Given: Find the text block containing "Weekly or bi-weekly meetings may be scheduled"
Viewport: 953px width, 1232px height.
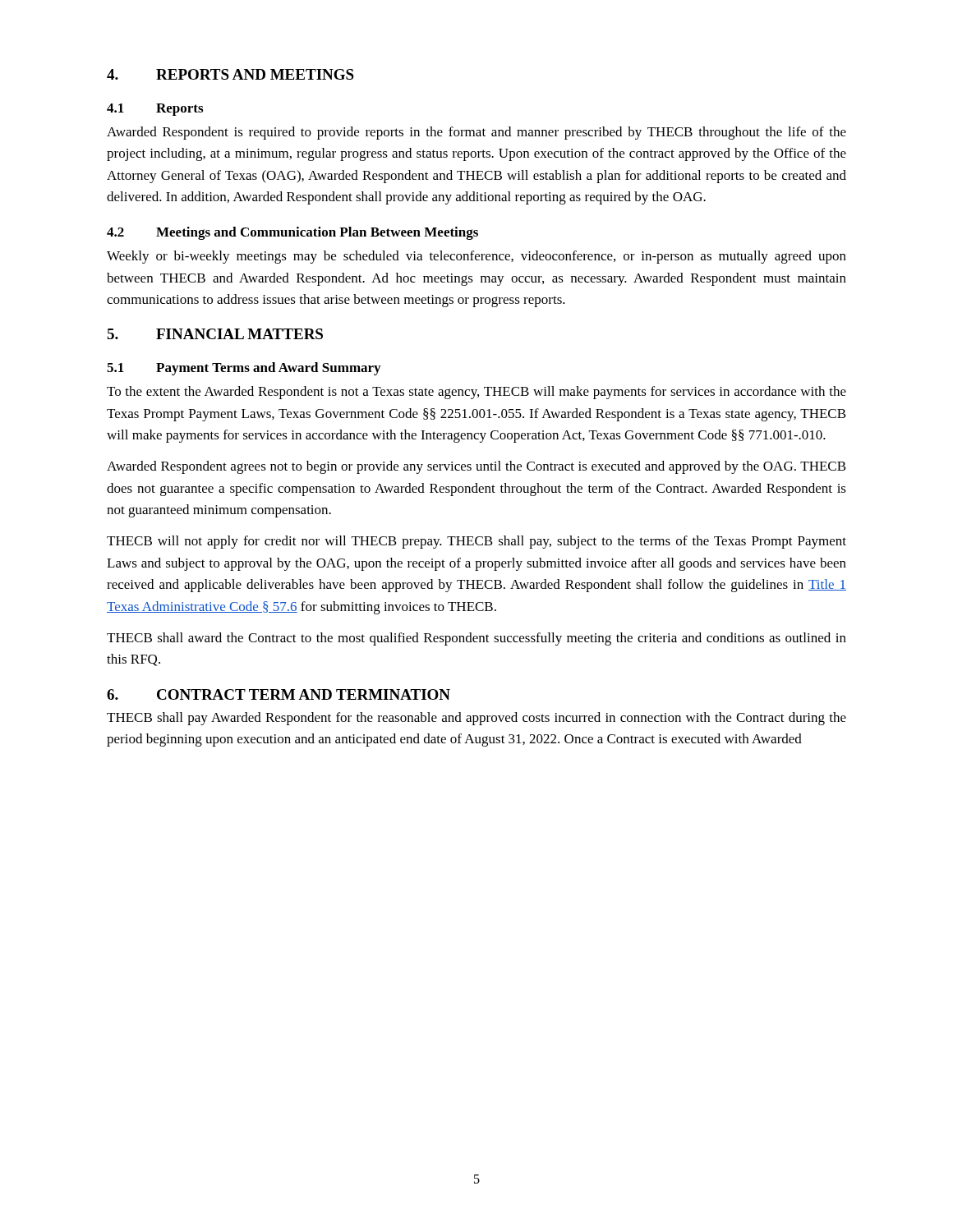Looking at the screenshot, I should pyautogui.click(x=476, y=278).
